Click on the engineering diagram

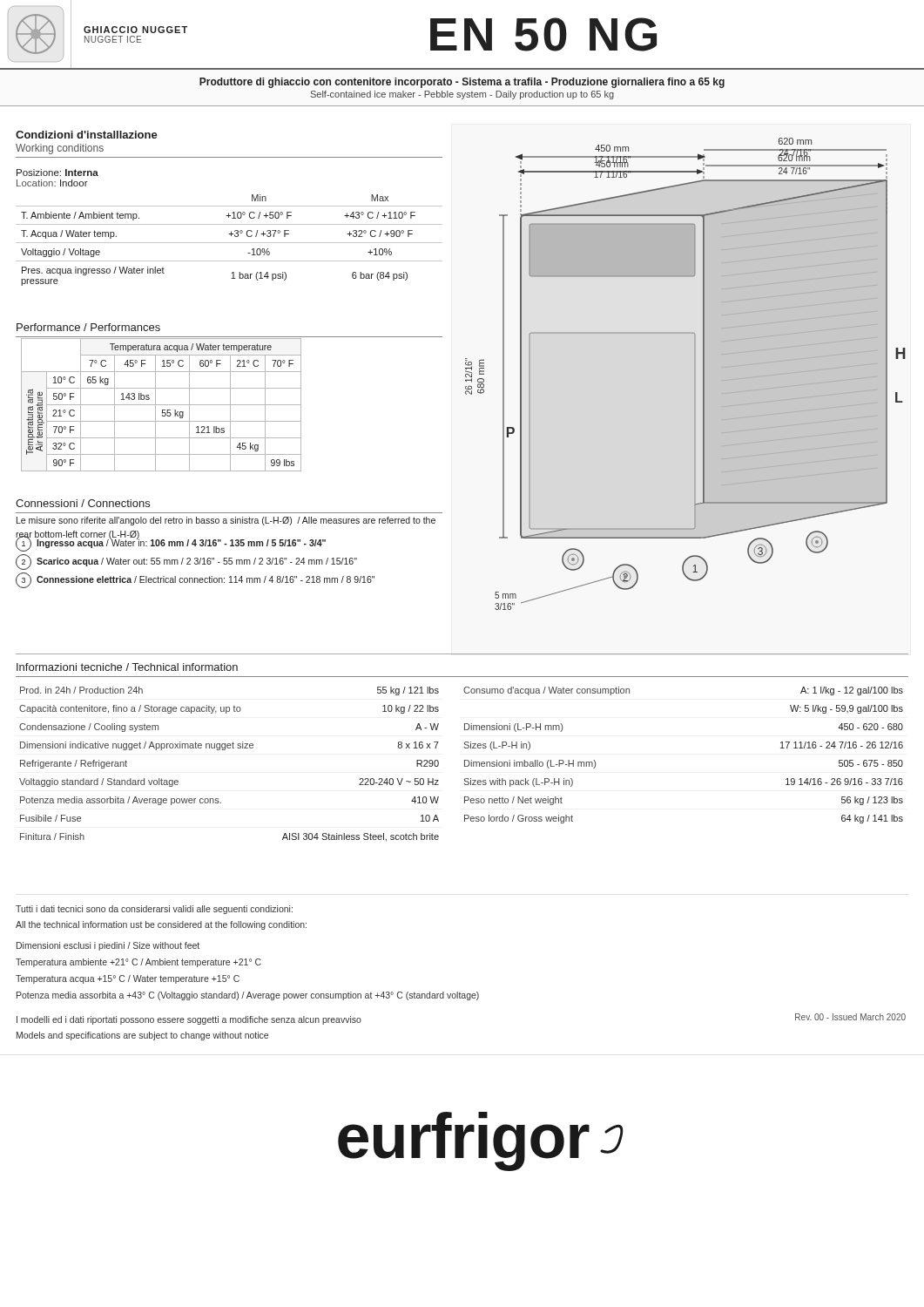click(681, 389)
